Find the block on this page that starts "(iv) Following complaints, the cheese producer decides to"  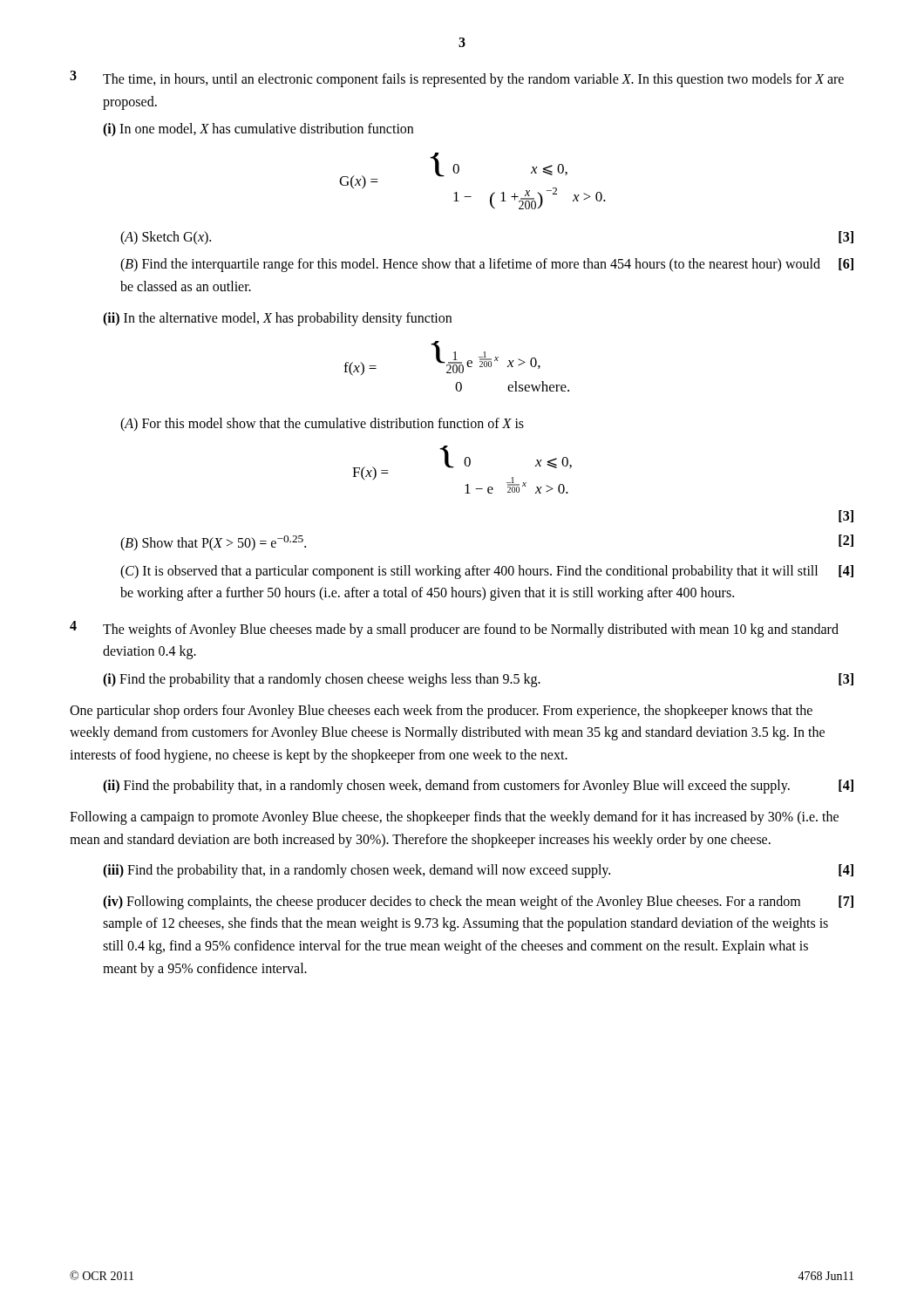479,935
